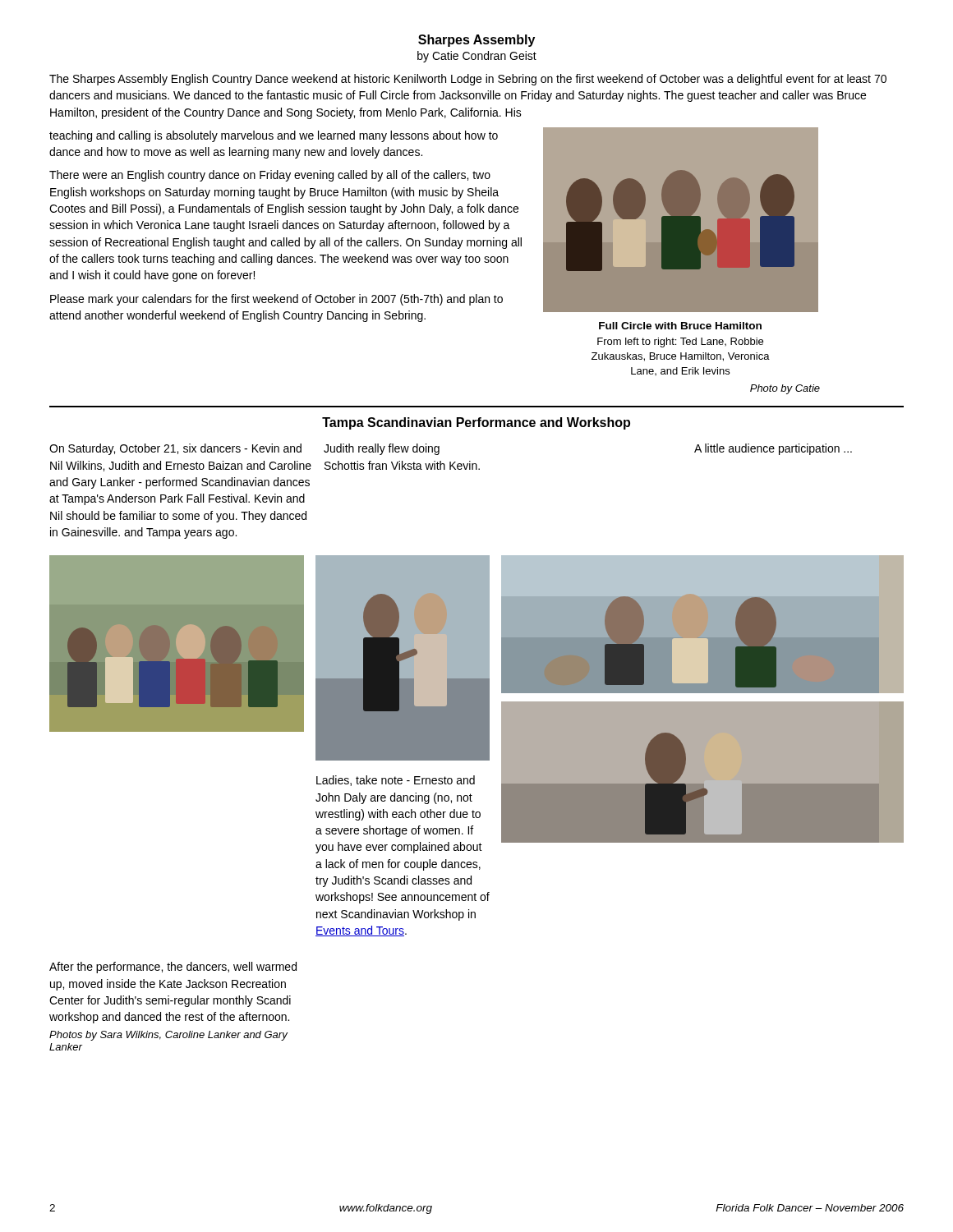953x1232 pixels.
Task: Select the element starting "The Sharpes Assembly English Country Dance"
Action: (x=468, y=96)
